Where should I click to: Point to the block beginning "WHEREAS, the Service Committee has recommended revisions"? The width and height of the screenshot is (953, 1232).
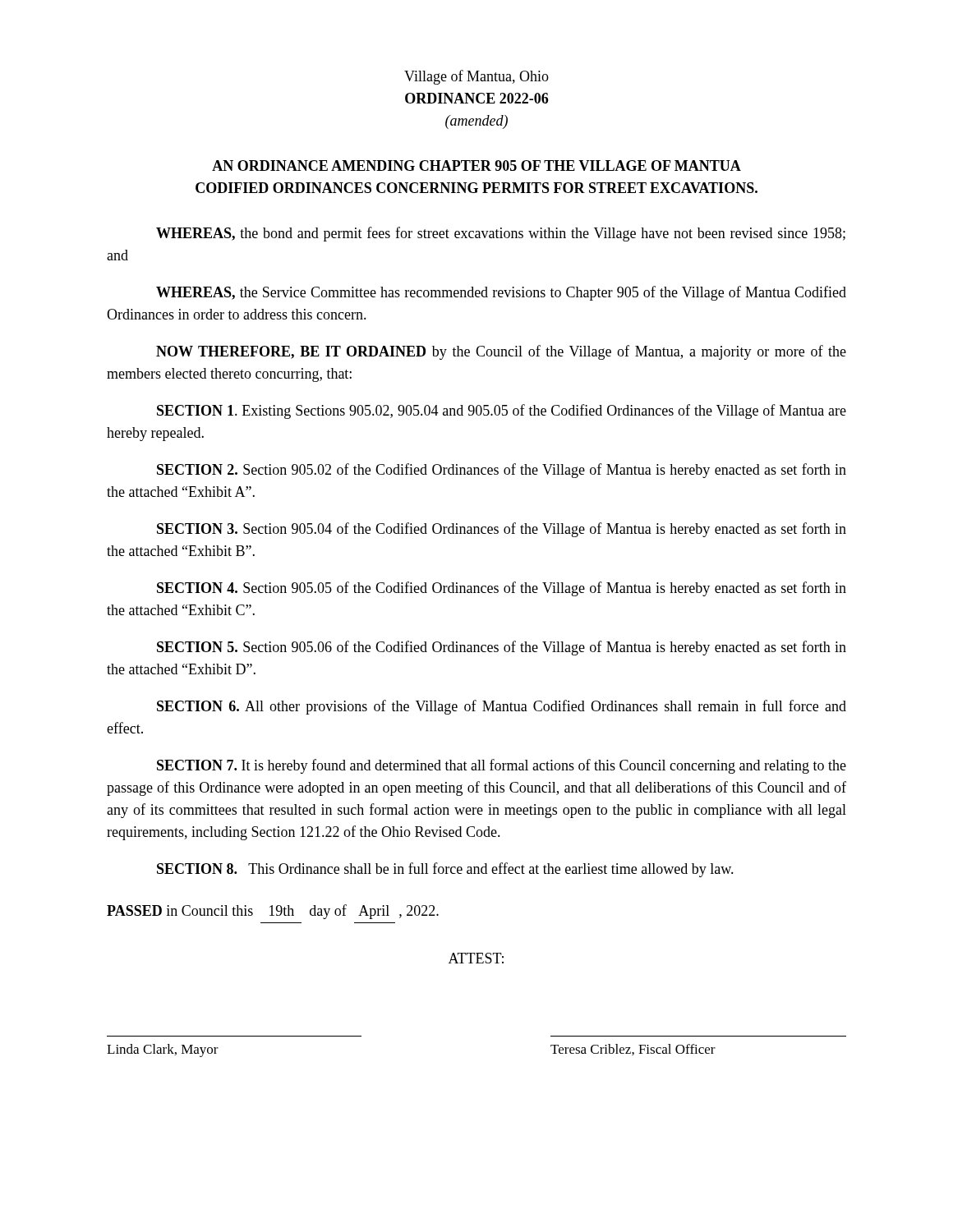click(x=476, y=304)
